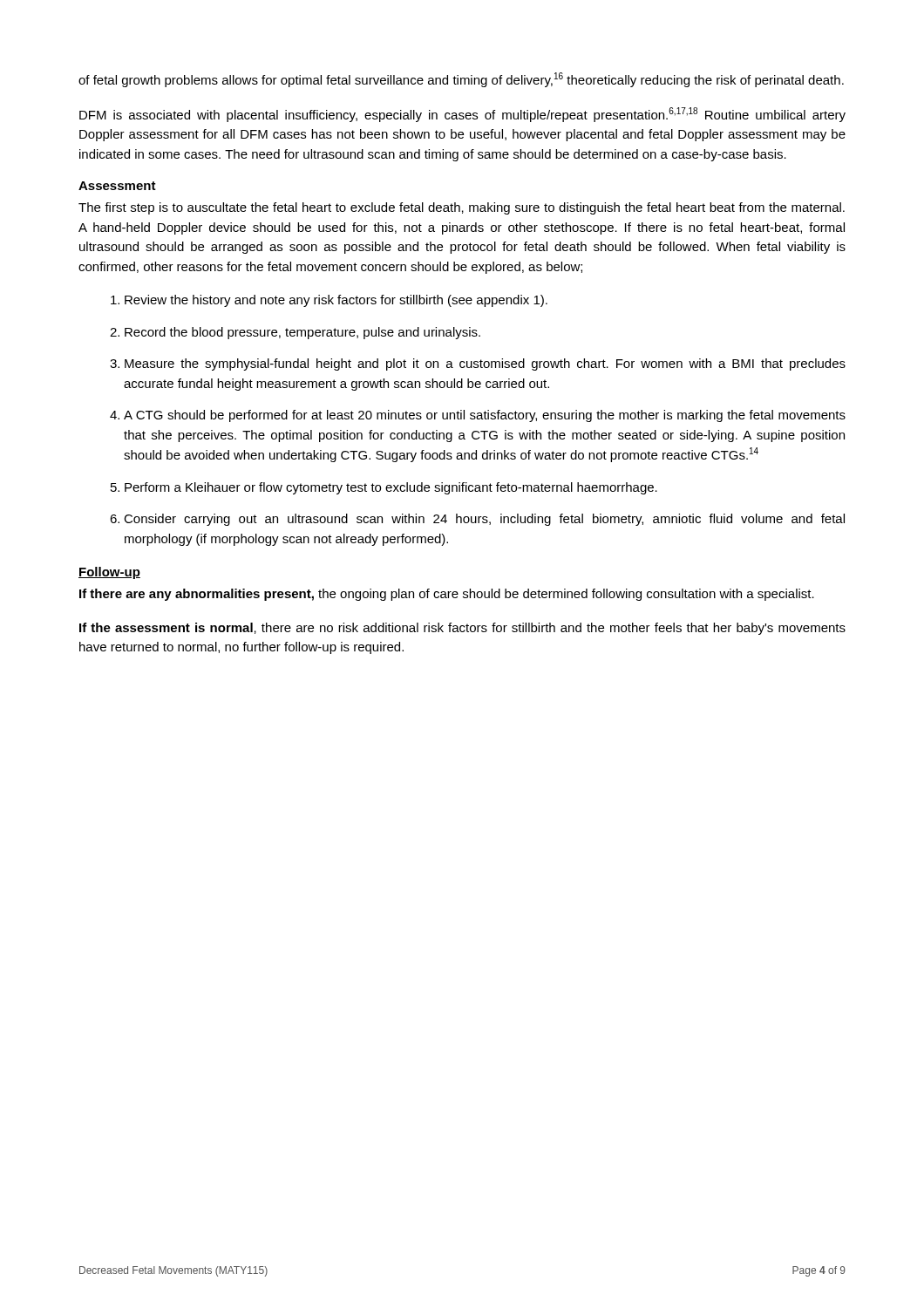Locate the passage starting "If the assessment is normal, there"

[462, 637]
